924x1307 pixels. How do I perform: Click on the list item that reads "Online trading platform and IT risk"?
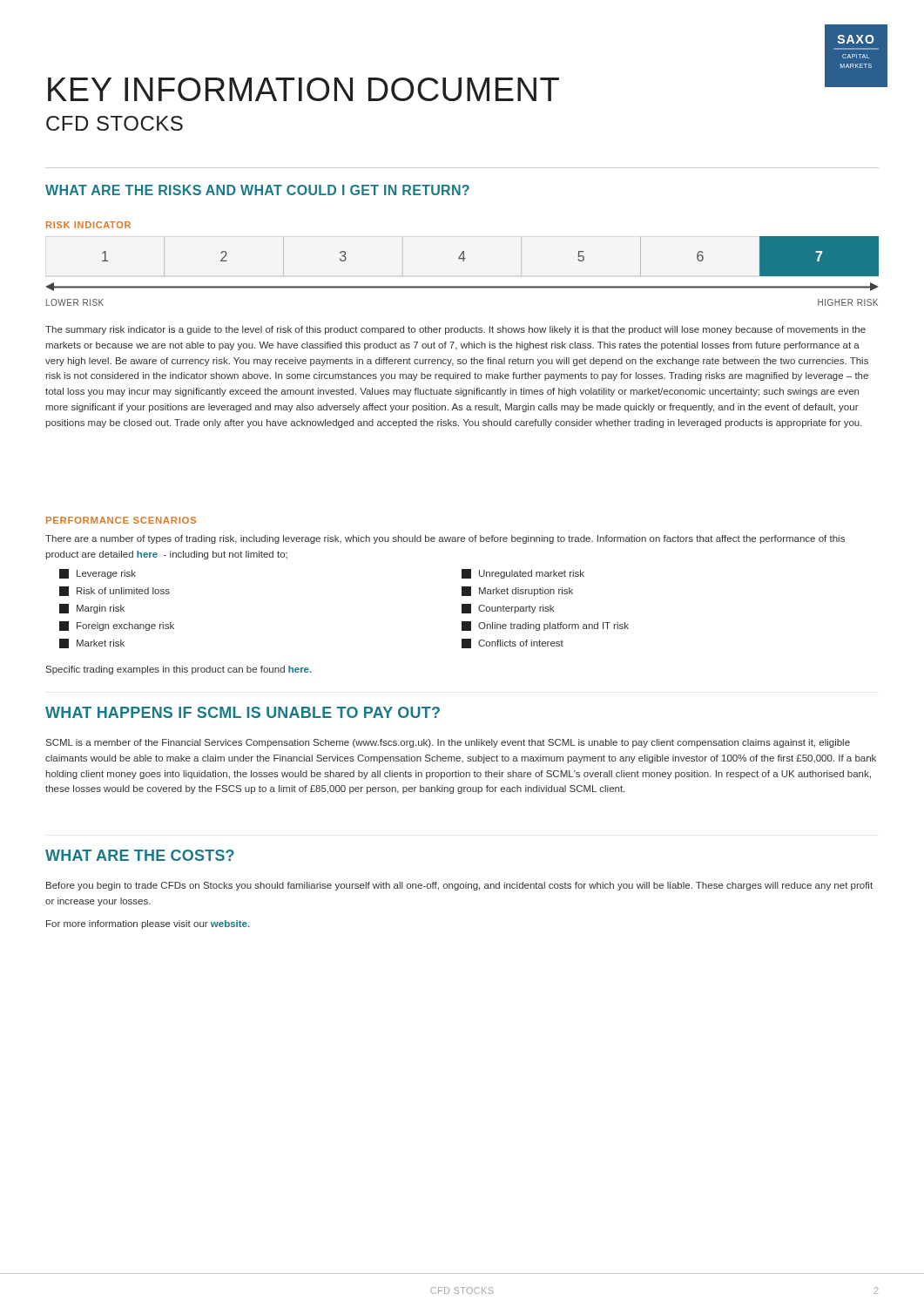coord(545,626)
